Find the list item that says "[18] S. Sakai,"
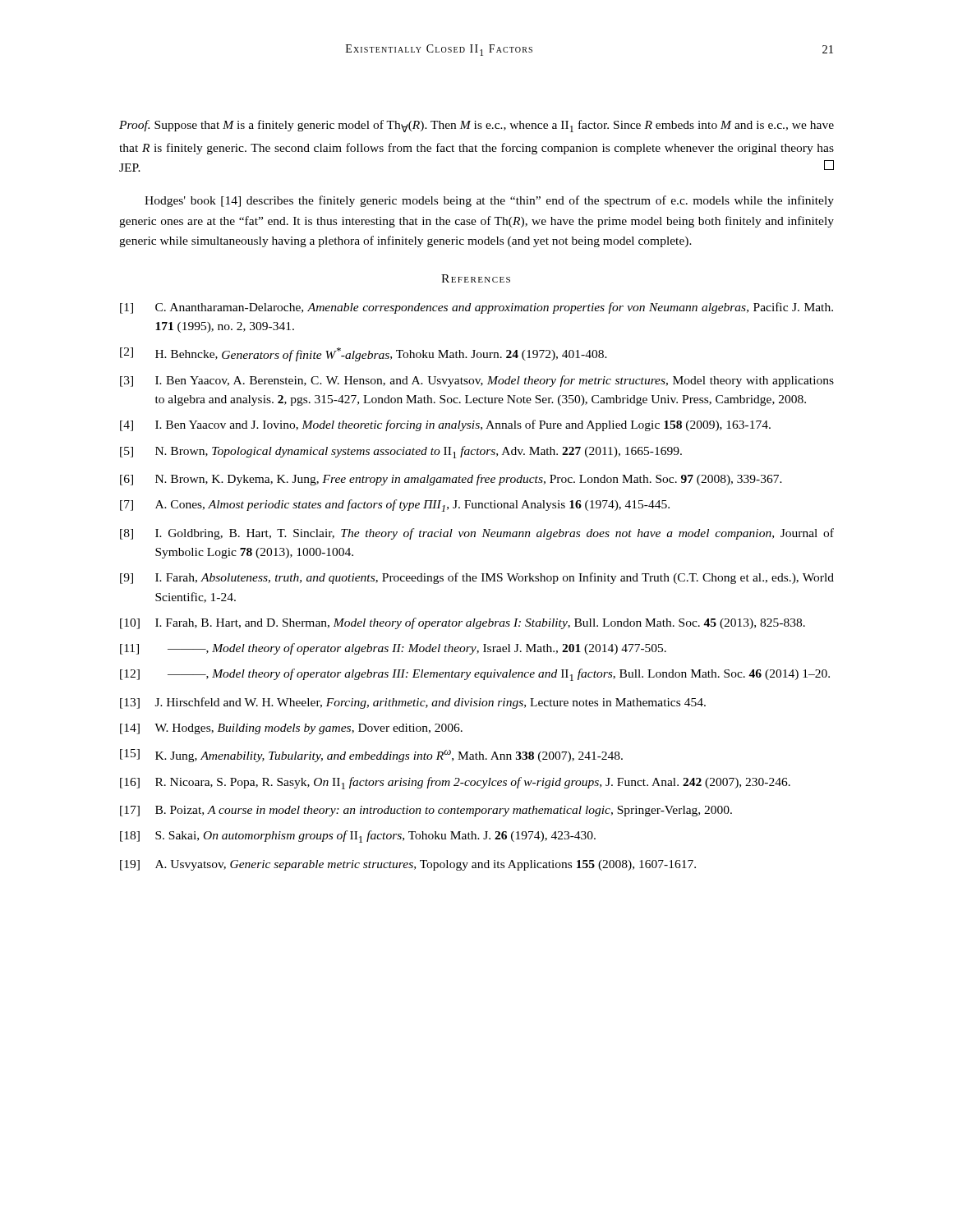This screenshot has width=953, height=1232. click(x=476, y=837)
